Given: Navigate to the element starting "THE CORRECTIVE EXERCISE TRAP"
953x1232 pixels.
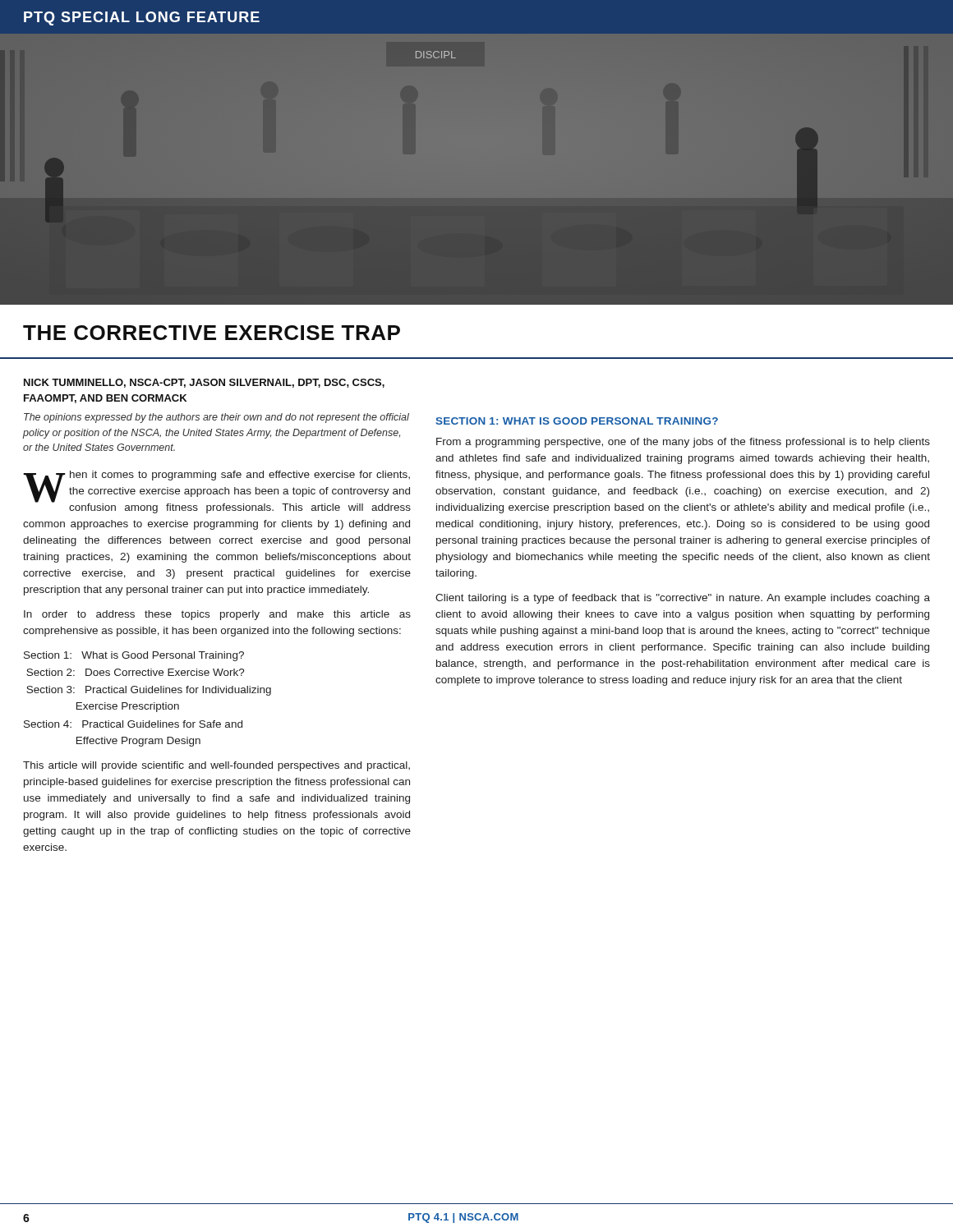Looking at the screenshot, I should (212, 333).
